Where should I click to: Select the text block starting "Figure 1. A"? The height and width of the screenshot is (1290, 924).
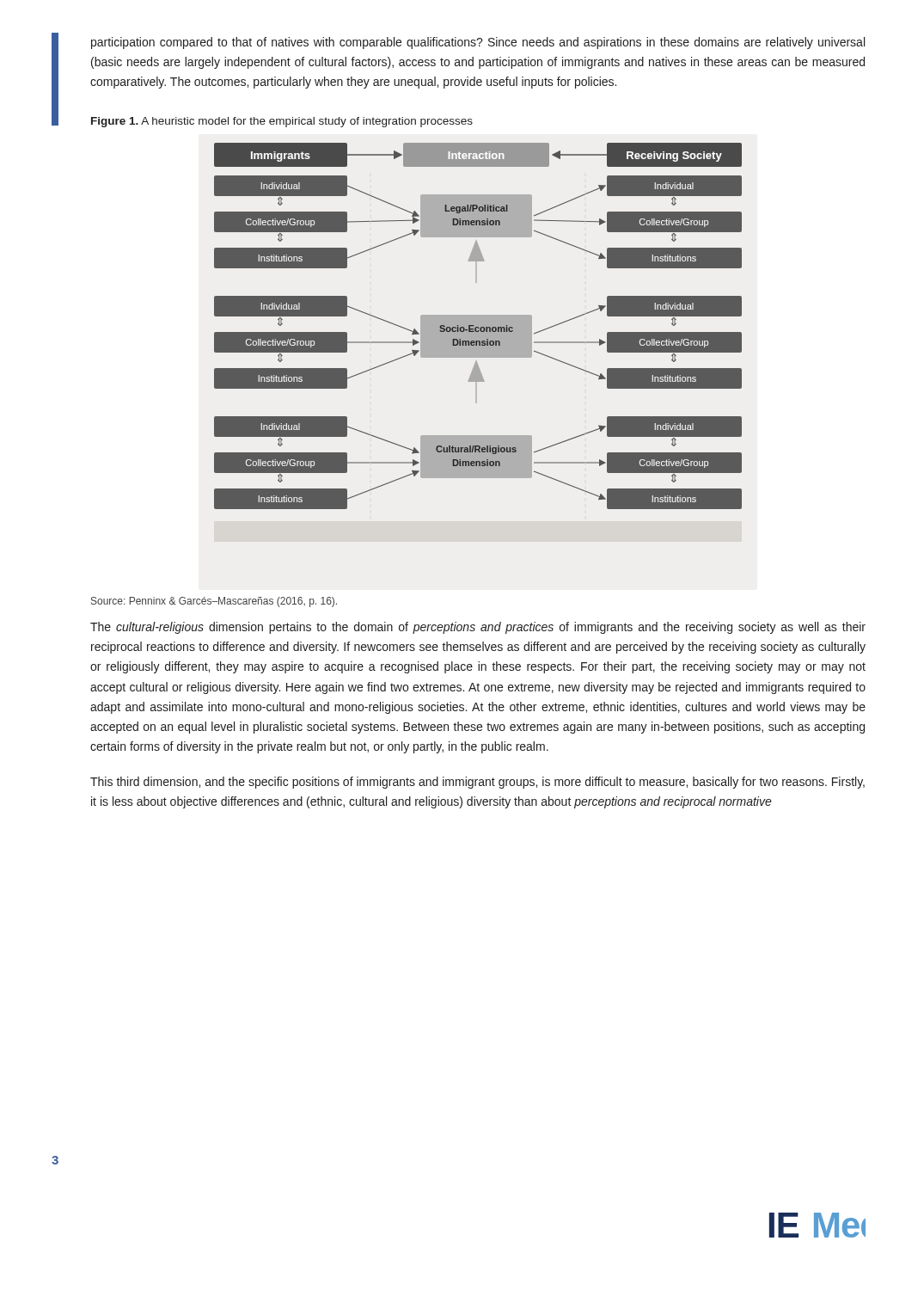[281, 121]
